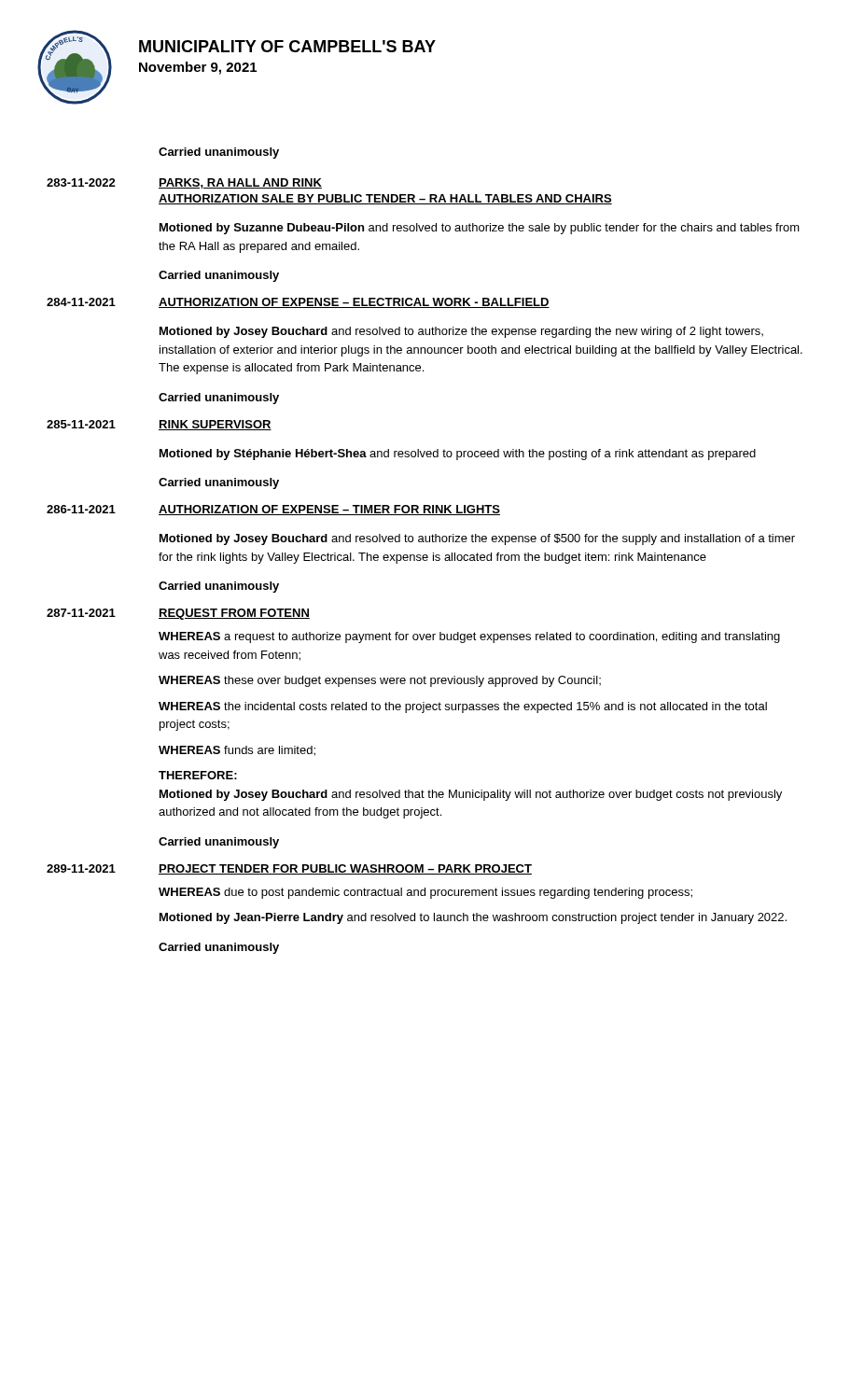Click on the section header that reads "REQUEST FROM FOTENN"

click(x=234, y=614)
